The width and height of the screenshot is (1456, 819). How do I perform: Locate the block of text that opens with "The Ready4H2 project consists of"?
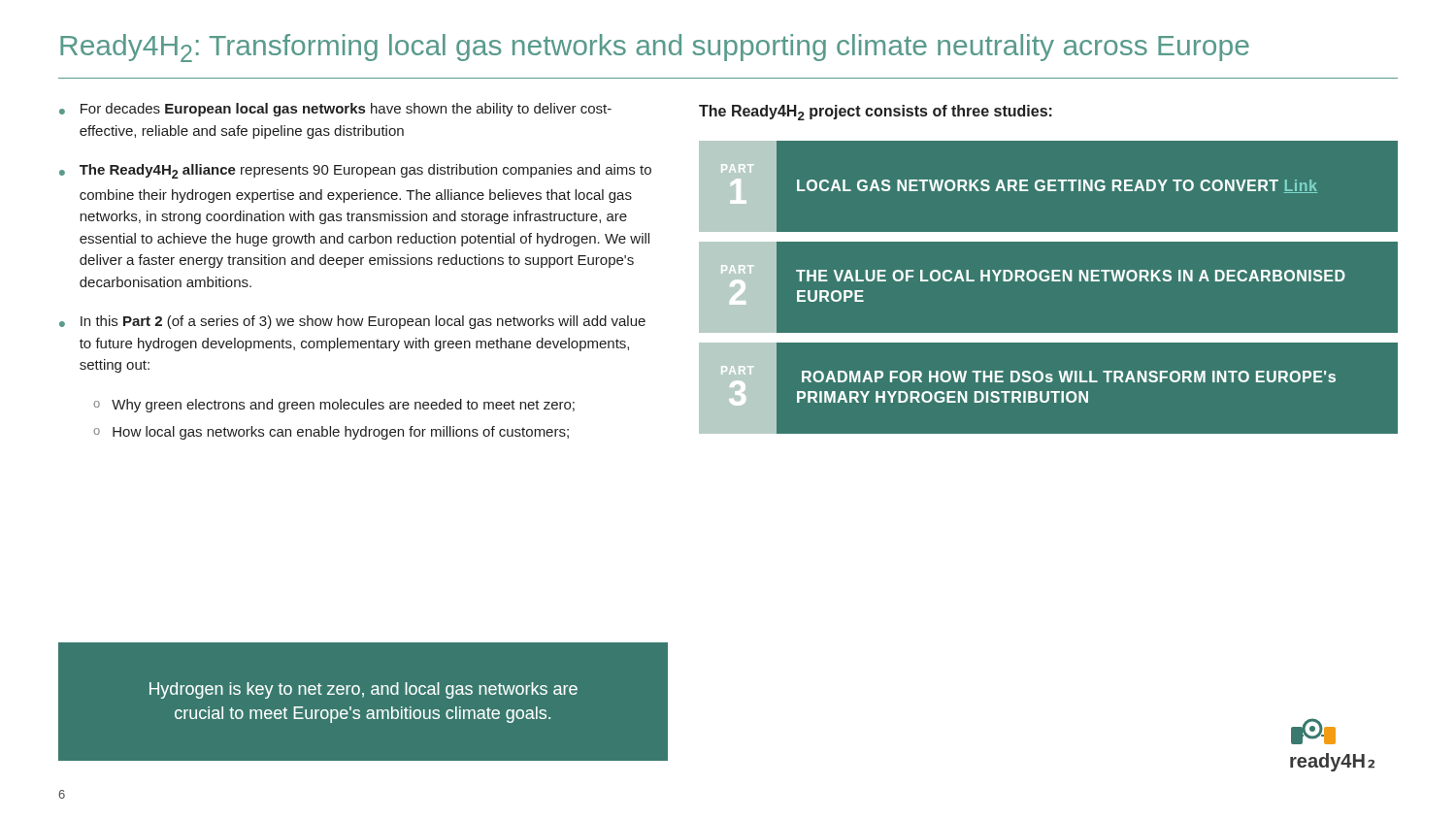coord(1048,113)
